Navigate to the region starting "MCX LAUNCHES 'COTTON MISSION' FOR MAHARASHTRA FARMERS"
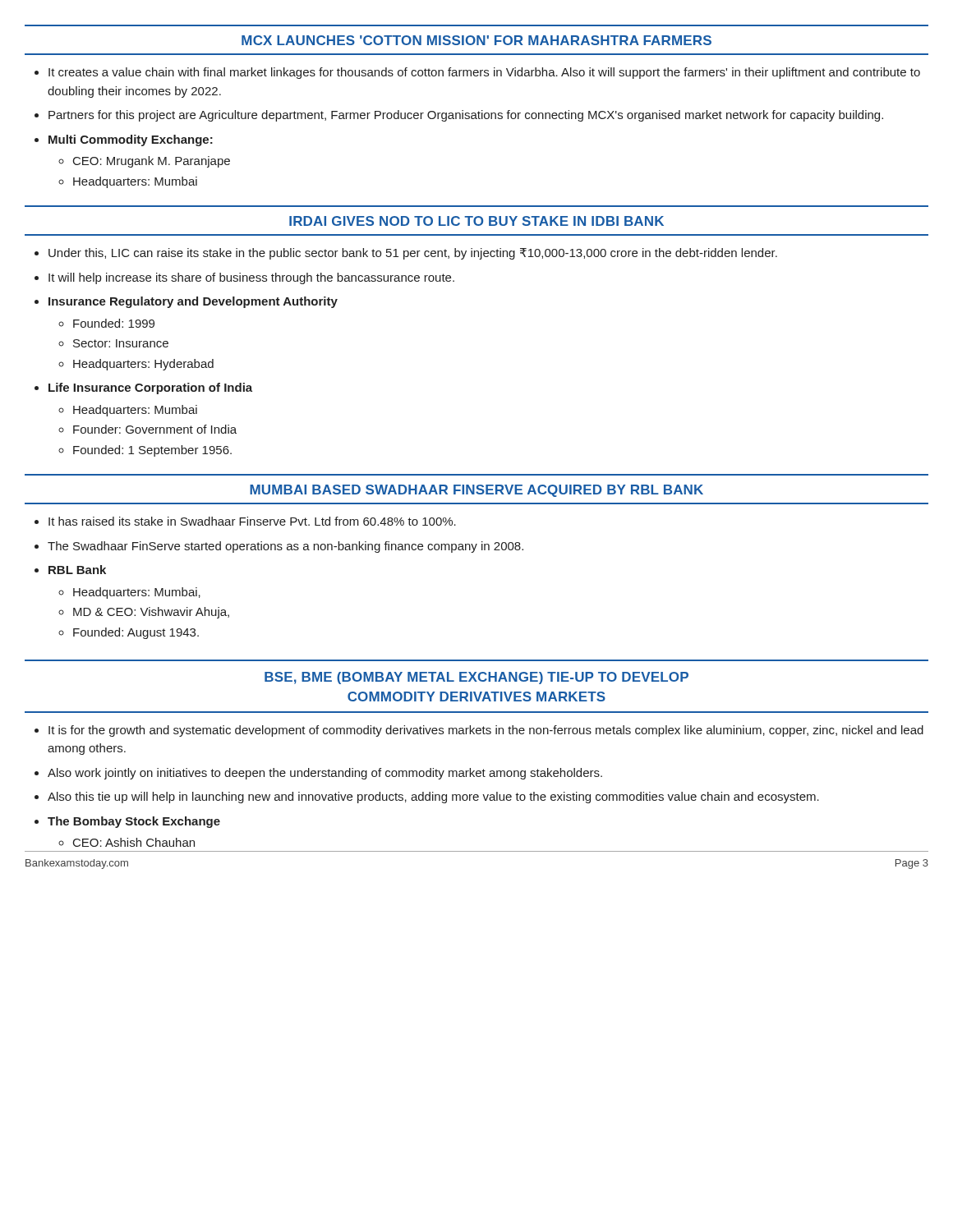Image resolution: width=953 pixels, height=1232 pixels. (476, 41)
